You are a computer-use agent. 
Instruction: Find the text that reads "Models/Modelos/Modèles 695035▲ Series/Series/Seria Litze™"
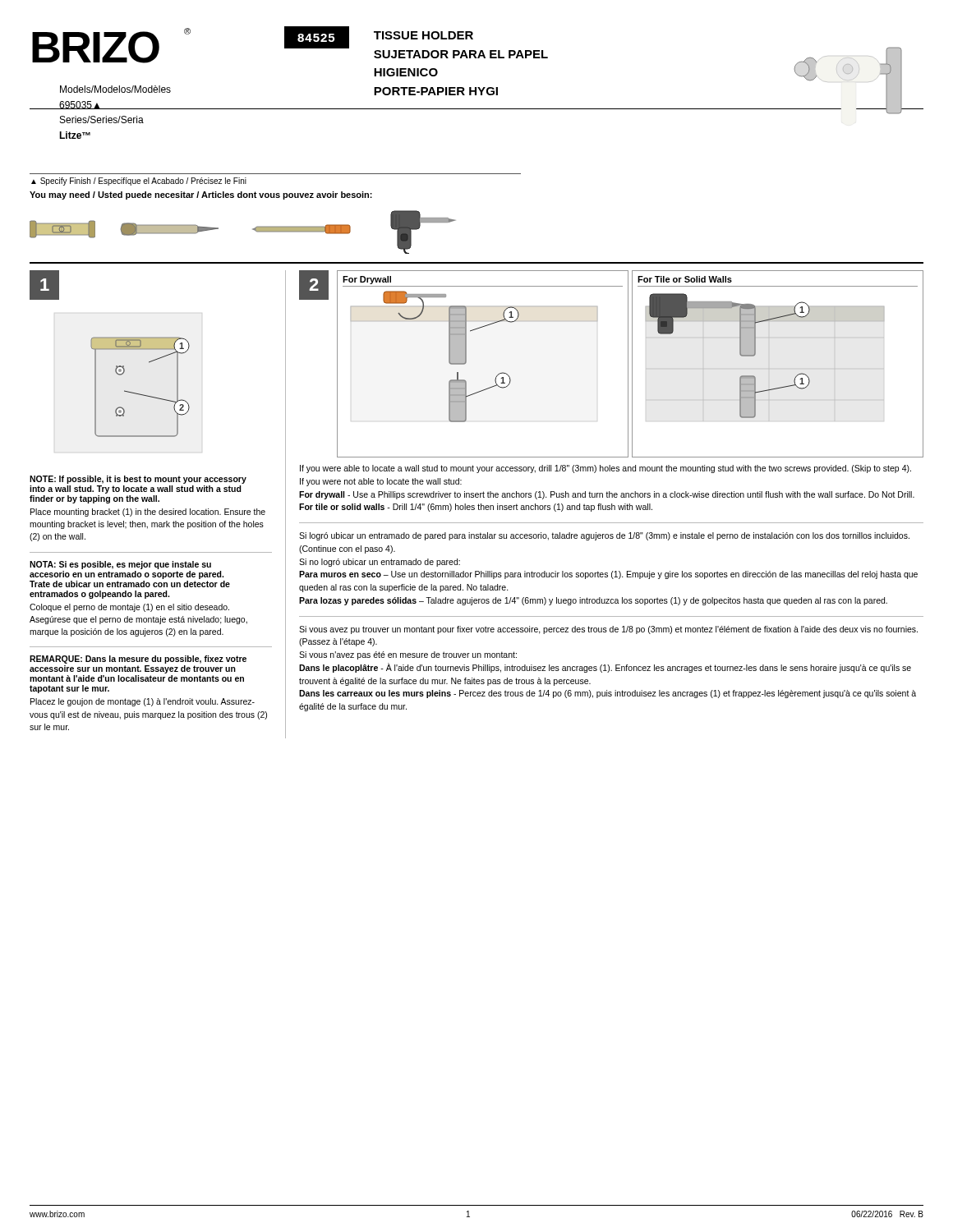[x=115, y=112]
